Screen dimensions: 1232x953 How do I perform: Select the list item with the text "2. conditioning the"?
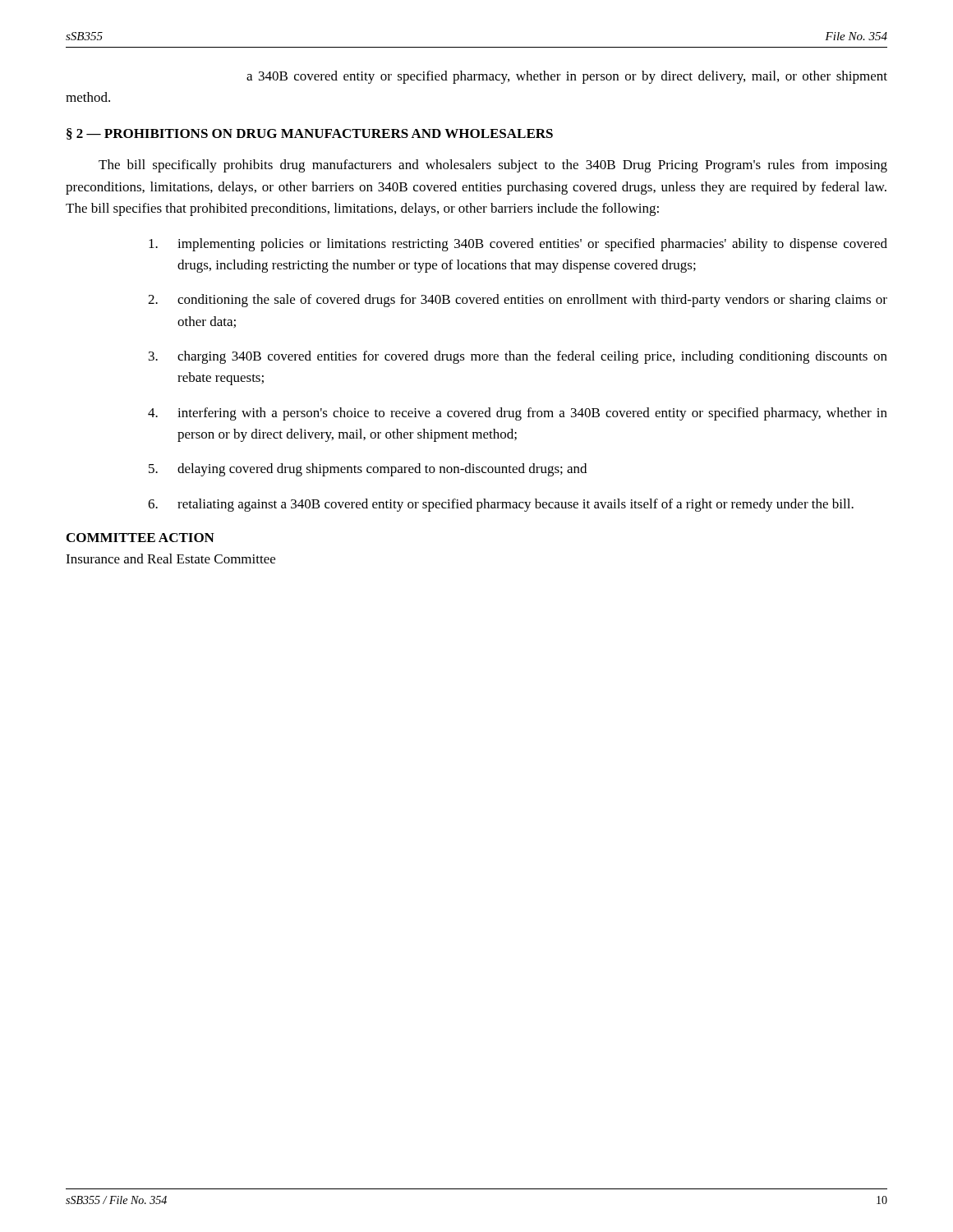point(518,311)
